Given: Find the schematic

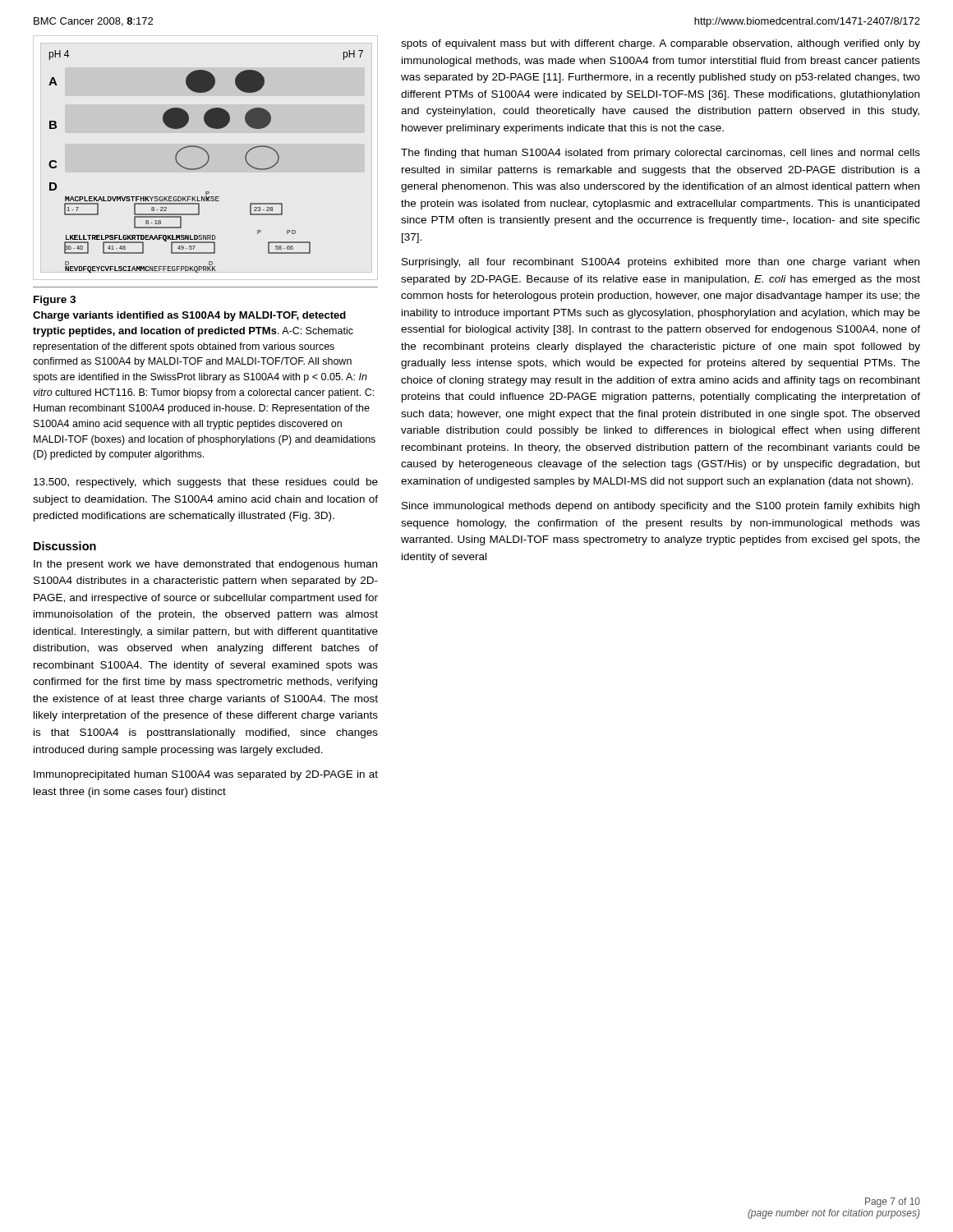Looking at the screenshot, I should pos(205,158).
